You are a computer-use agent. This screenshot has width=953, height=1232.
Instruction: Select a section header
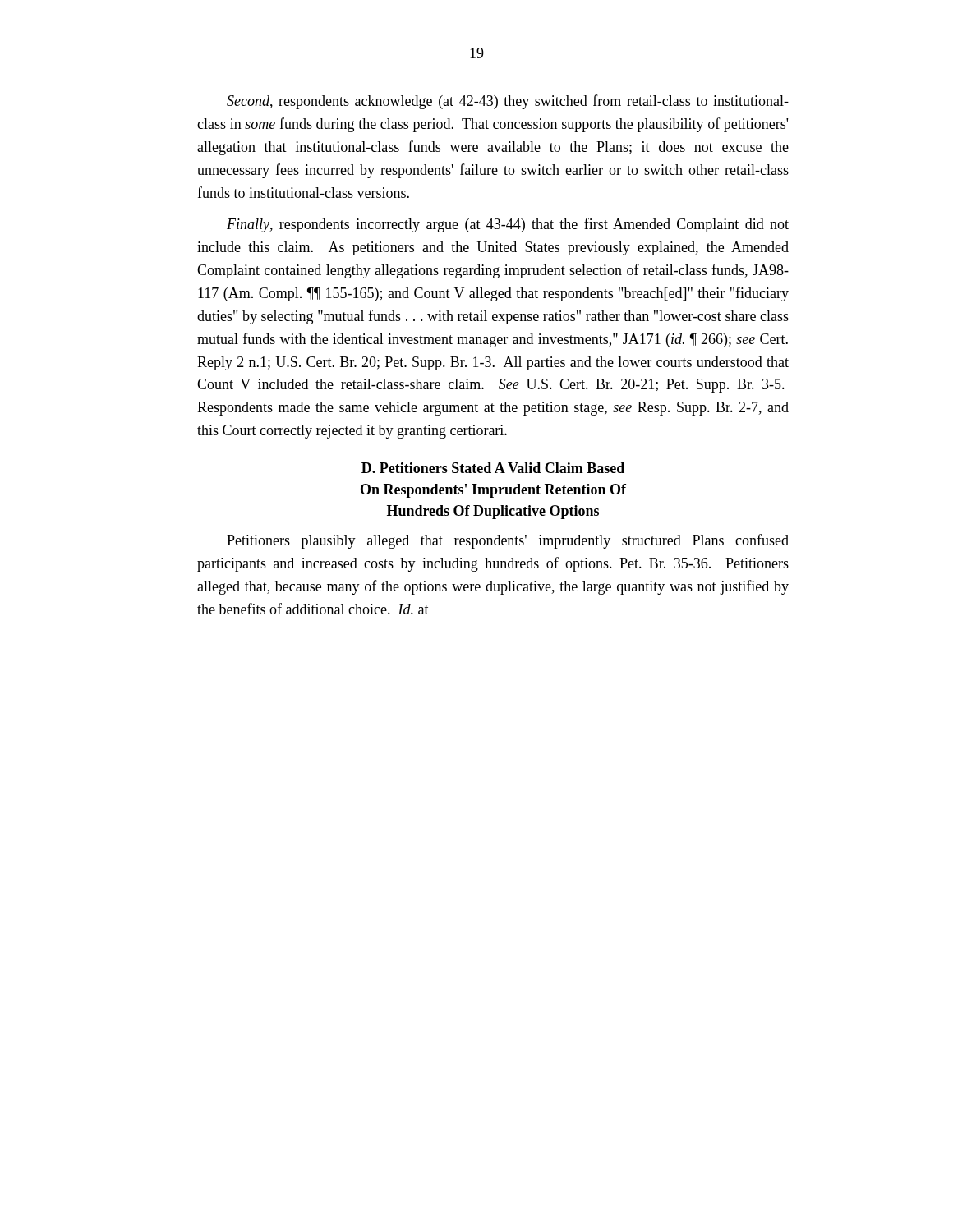(x=493, y=490)
